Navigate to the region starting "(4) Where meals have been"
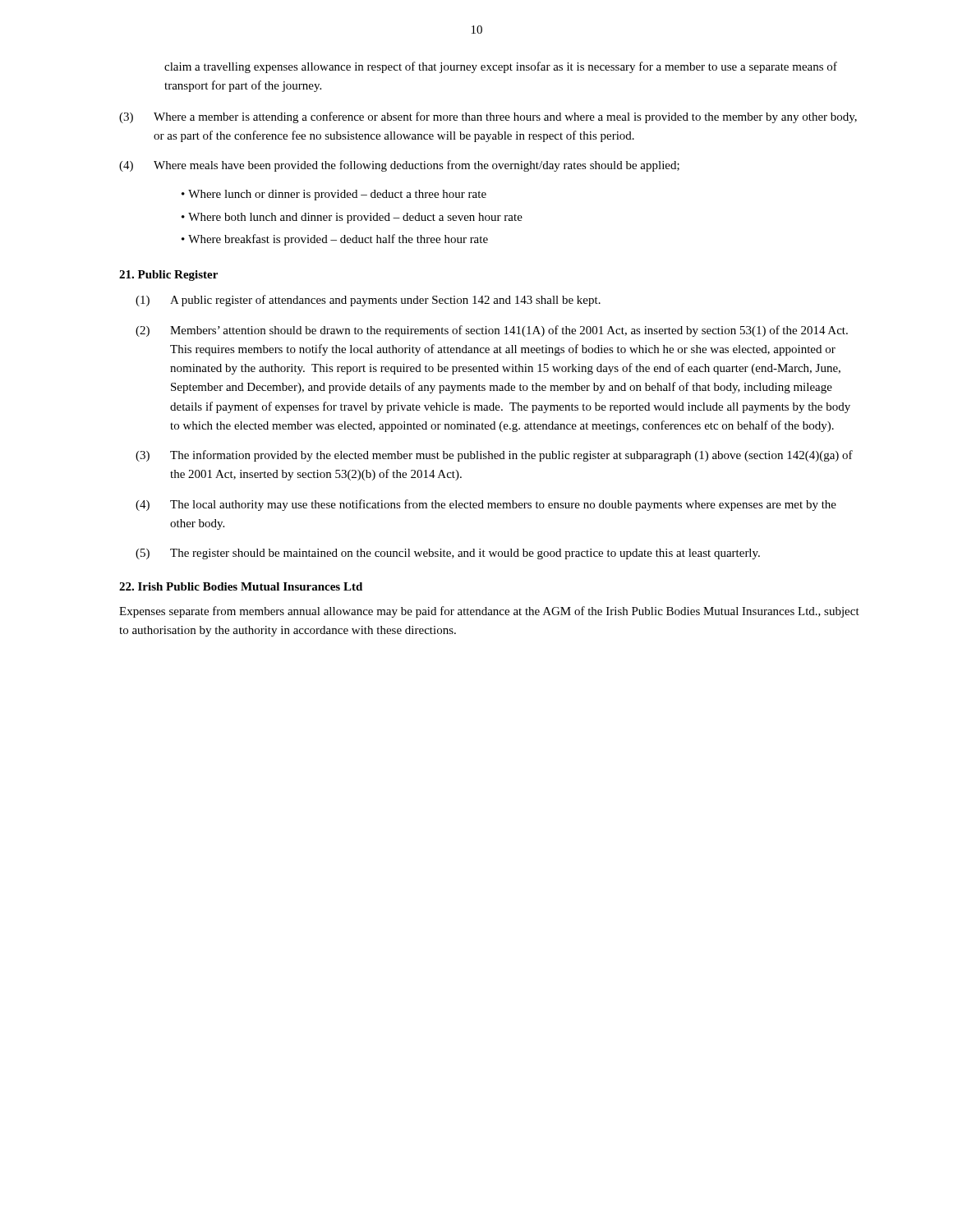Viewport: 953px width, 1232px height. click(491, 166)
